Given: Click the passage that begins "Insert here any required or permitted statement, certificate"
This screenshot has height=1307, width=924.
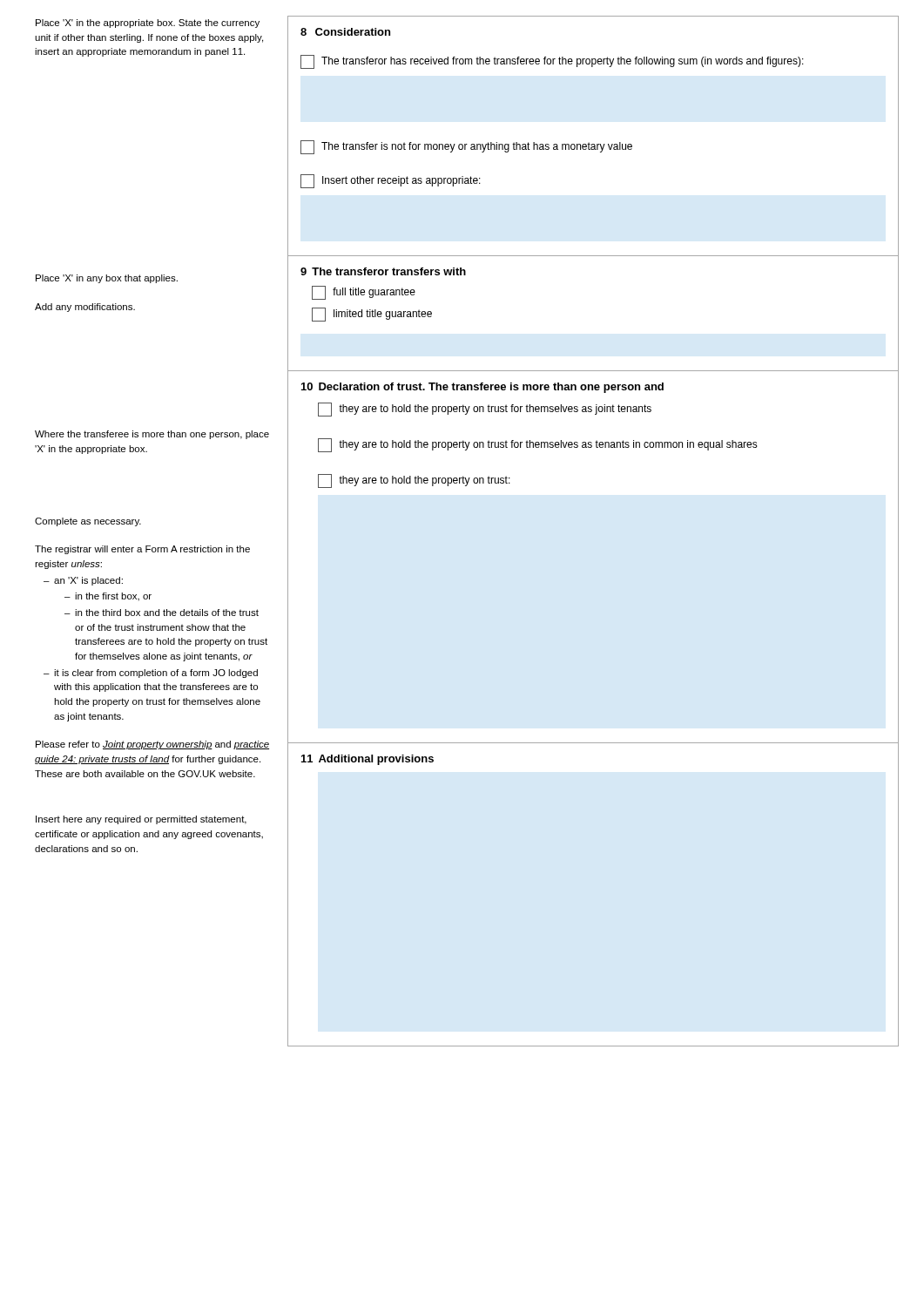Looking at the screenshot, I should click(x=149, y=834).
